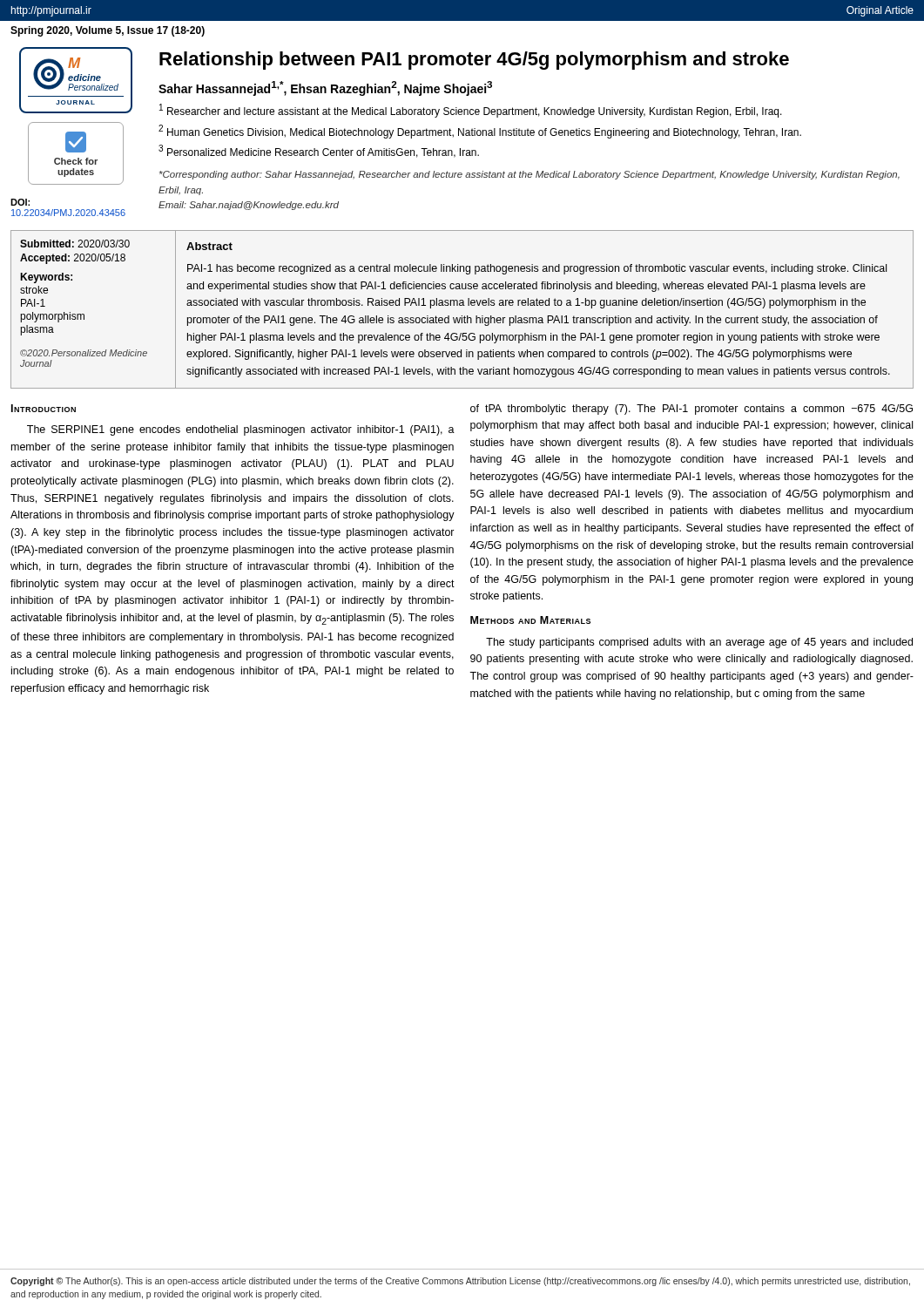The image size is (924, 1307).
Task: Select the region starting "Corresponding author: Sahar Hassannejad, Researcher"
Action: tap(529, 175)
